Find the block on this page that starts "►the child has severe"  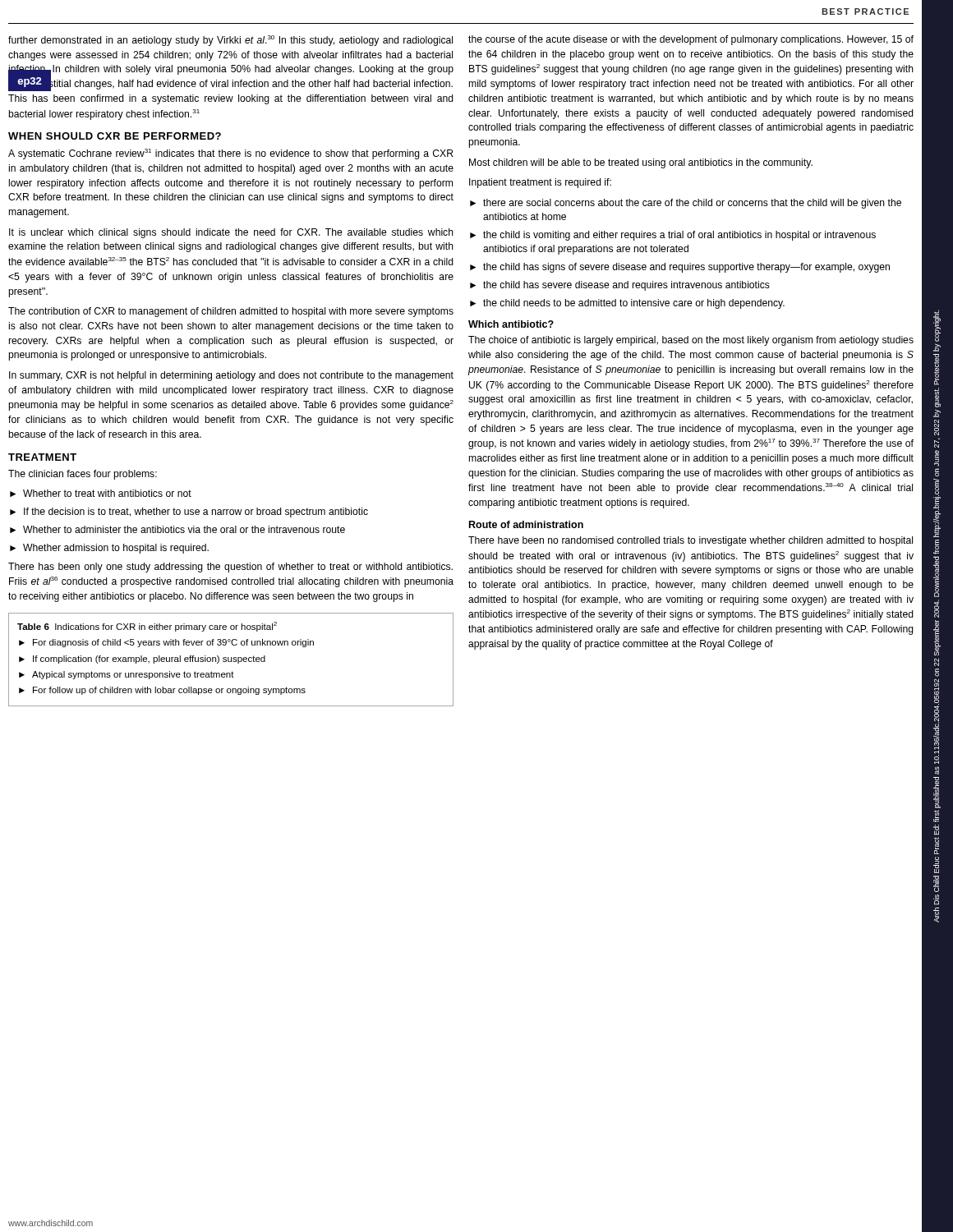pos(619,286)
